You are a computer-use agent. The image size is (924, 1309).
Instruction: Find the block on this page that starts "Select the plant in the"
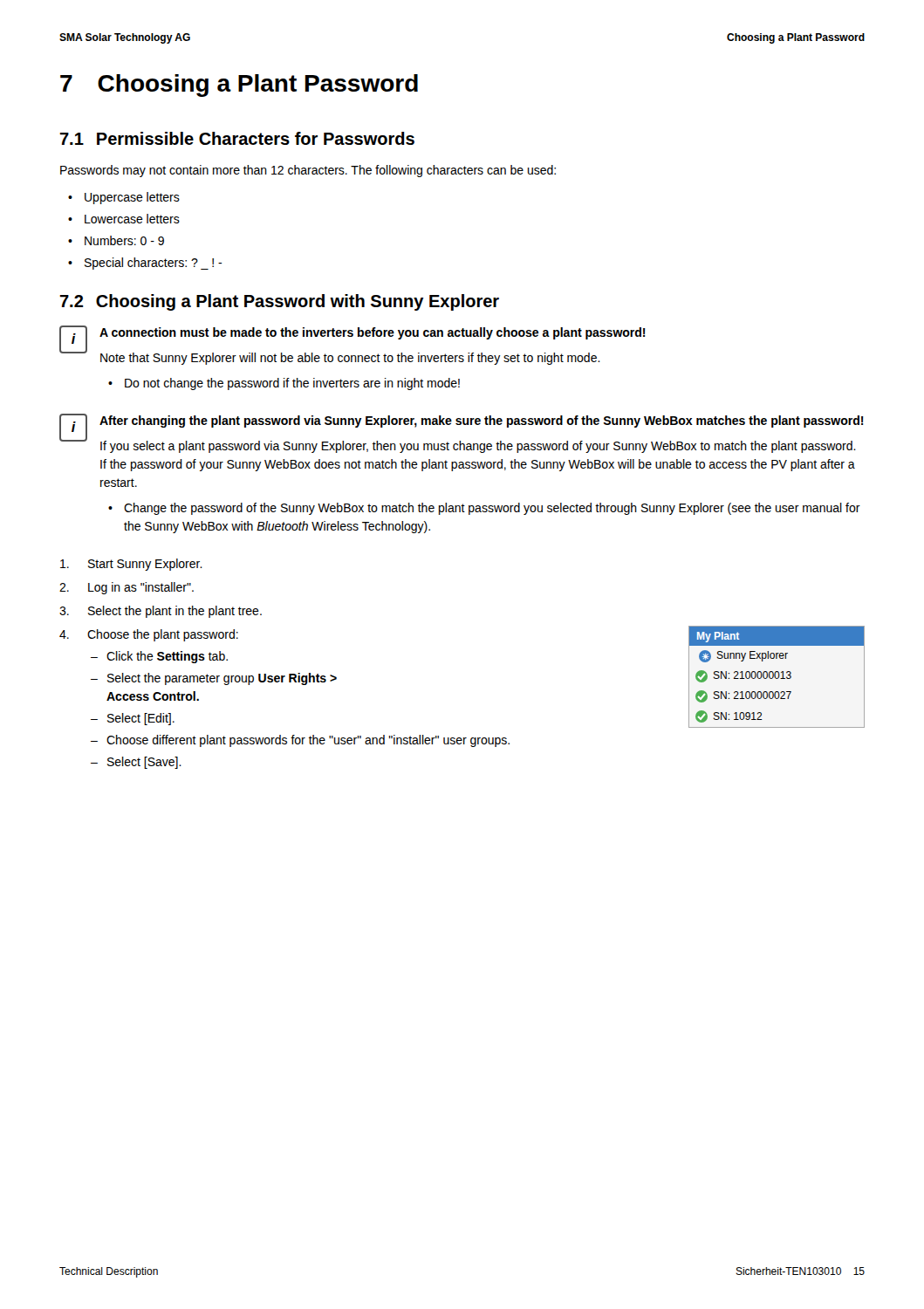click(175, 611)
